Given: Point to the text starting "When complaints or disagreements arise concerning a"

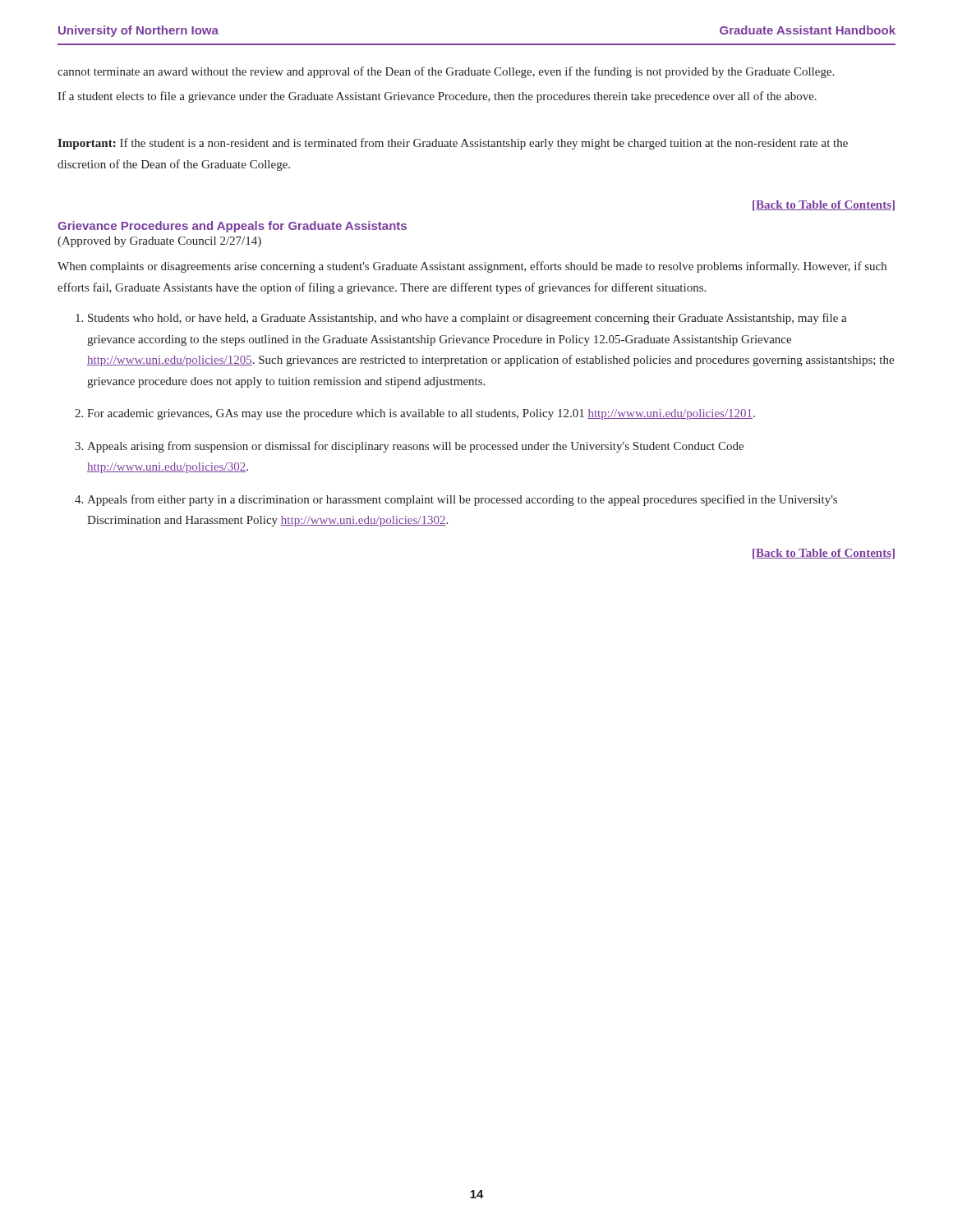Looking at the screenshot, I should pos(472,277).
